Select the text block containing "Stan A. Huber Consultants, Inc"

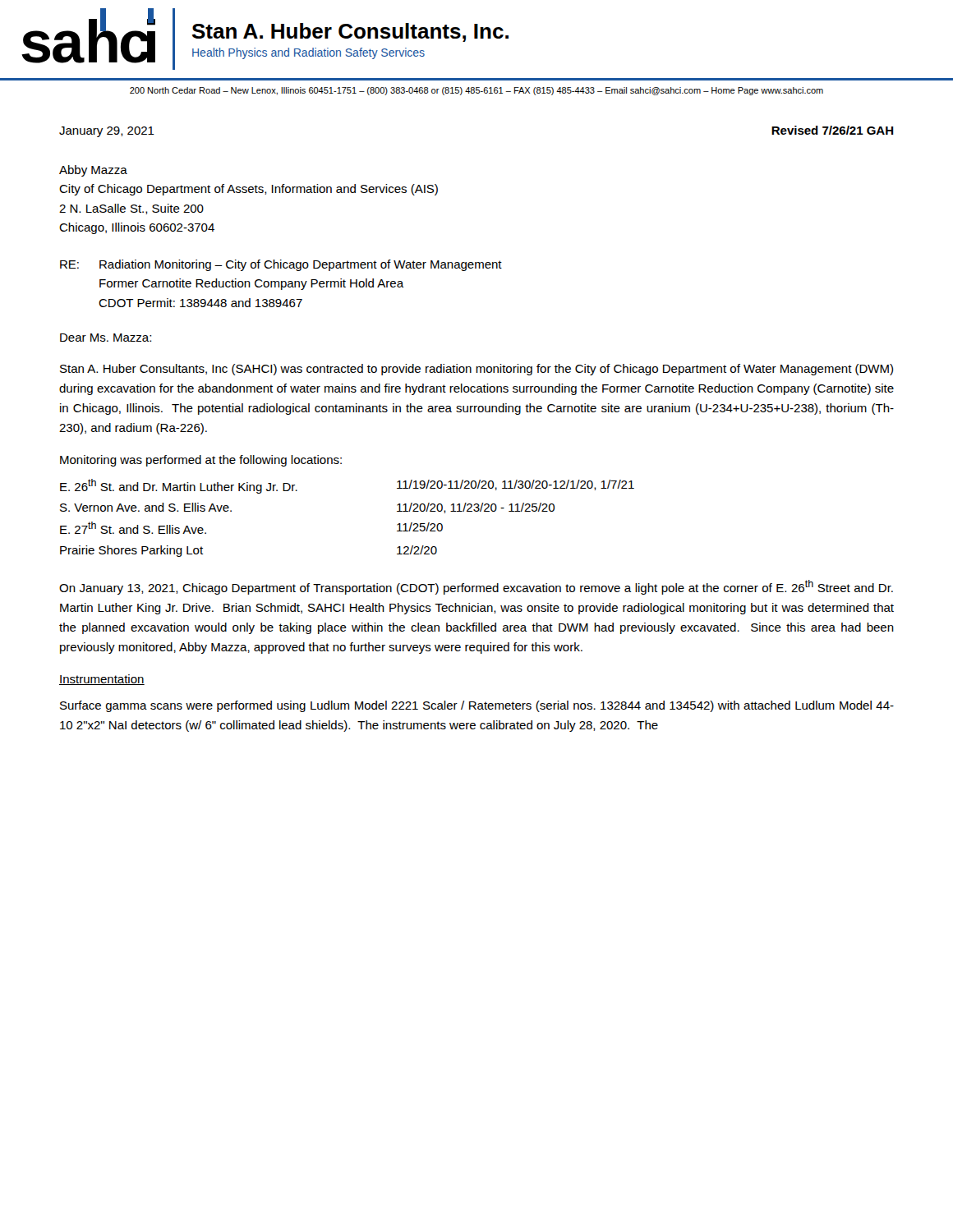[x=476, y=398]
